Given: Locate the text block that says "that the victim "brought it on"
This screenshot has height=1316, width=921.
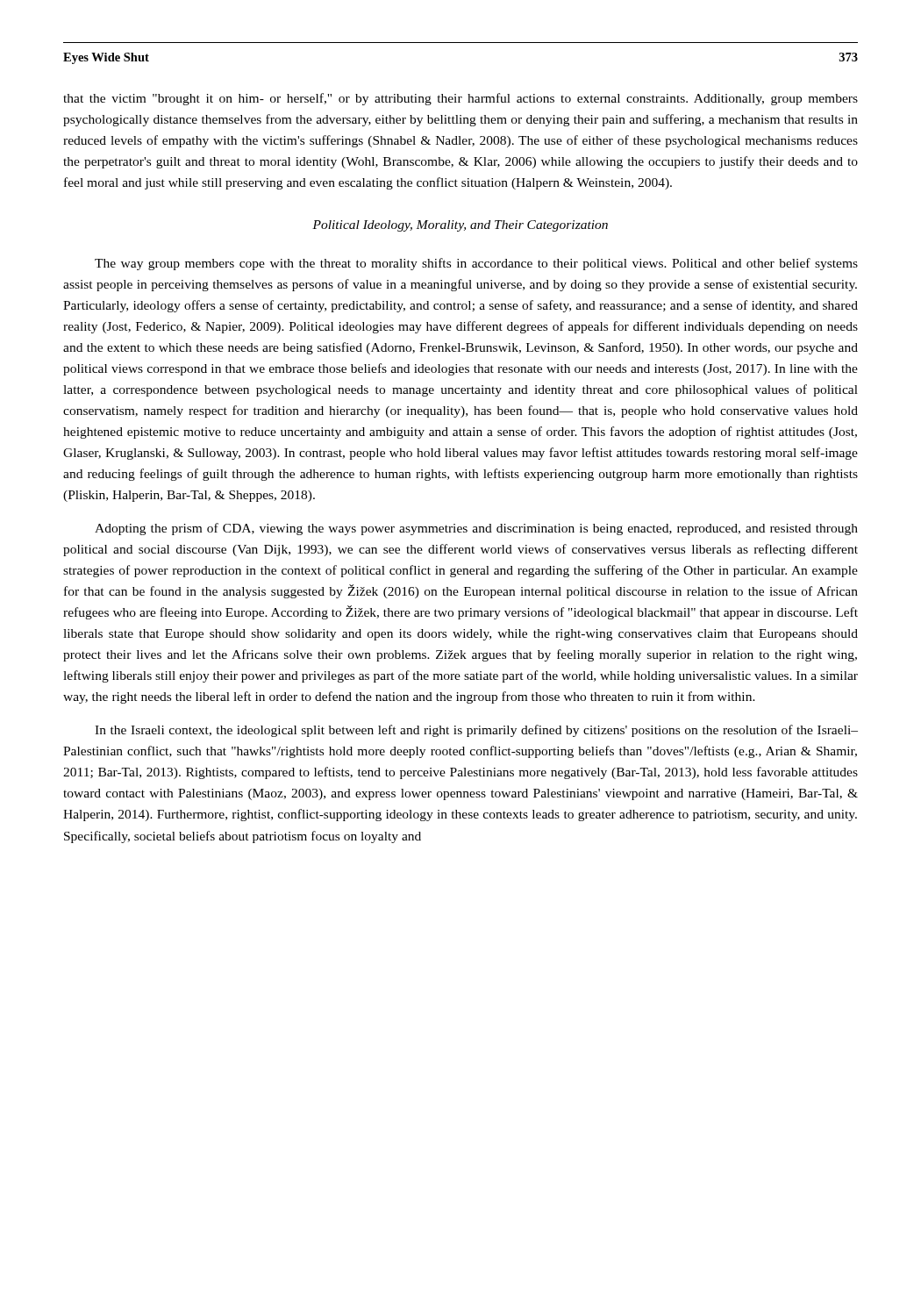Looking at the screenshot, I should 460,140.
